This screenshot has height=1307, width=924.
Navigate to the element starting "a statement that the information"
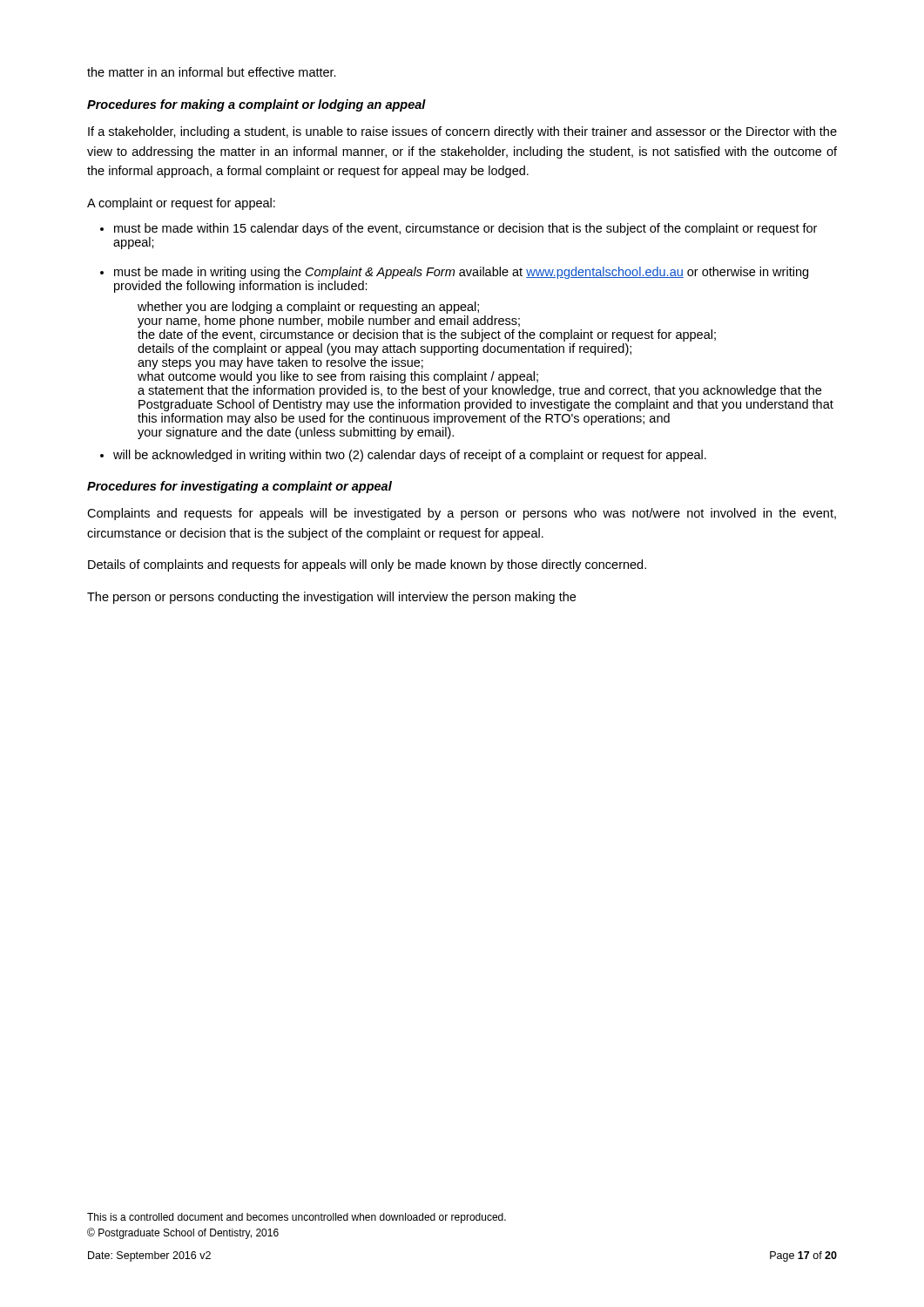point(487,405)
